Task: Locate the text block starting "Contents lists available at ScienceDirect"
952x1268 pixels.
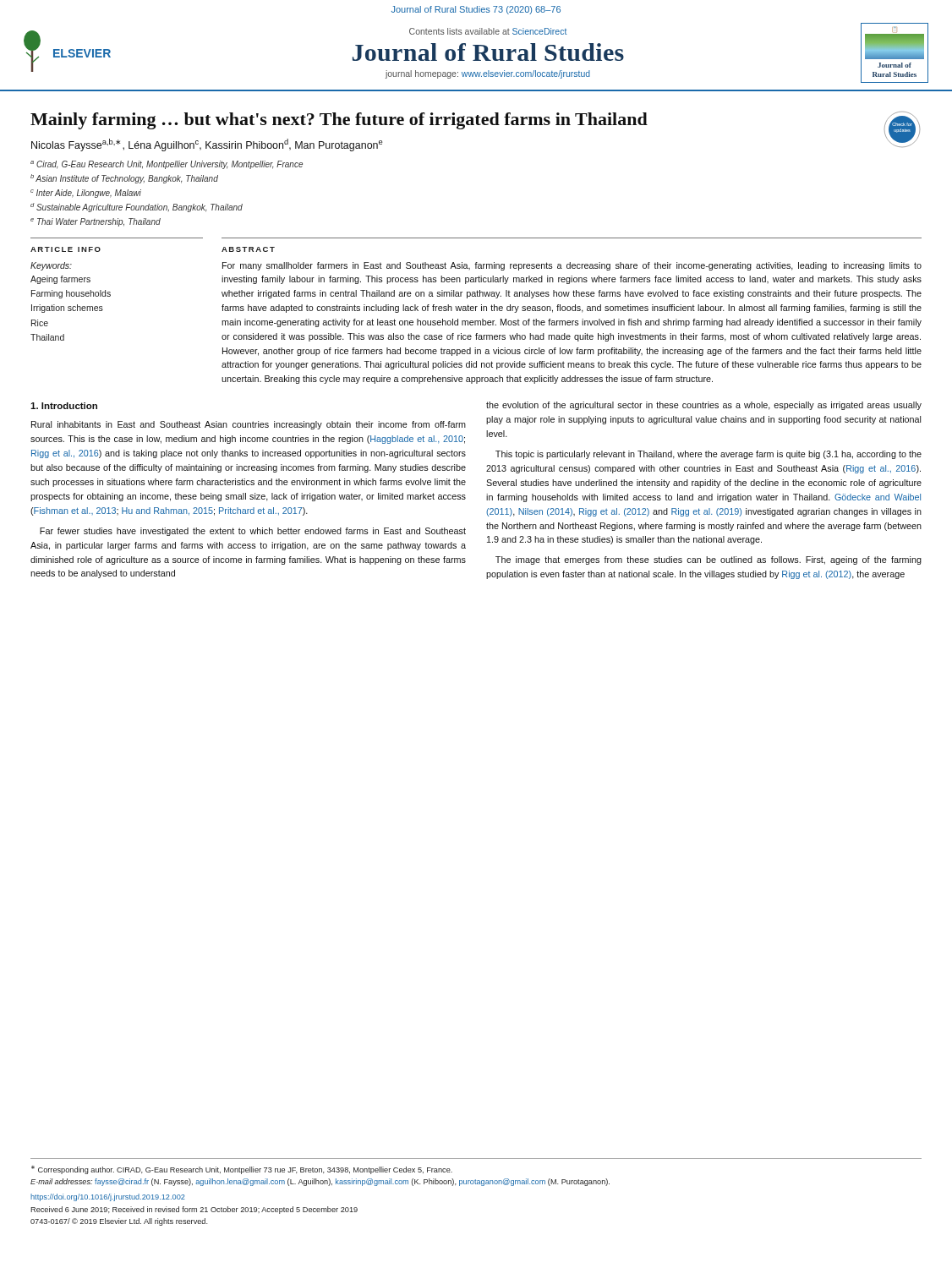Action: tap(488, 32)
